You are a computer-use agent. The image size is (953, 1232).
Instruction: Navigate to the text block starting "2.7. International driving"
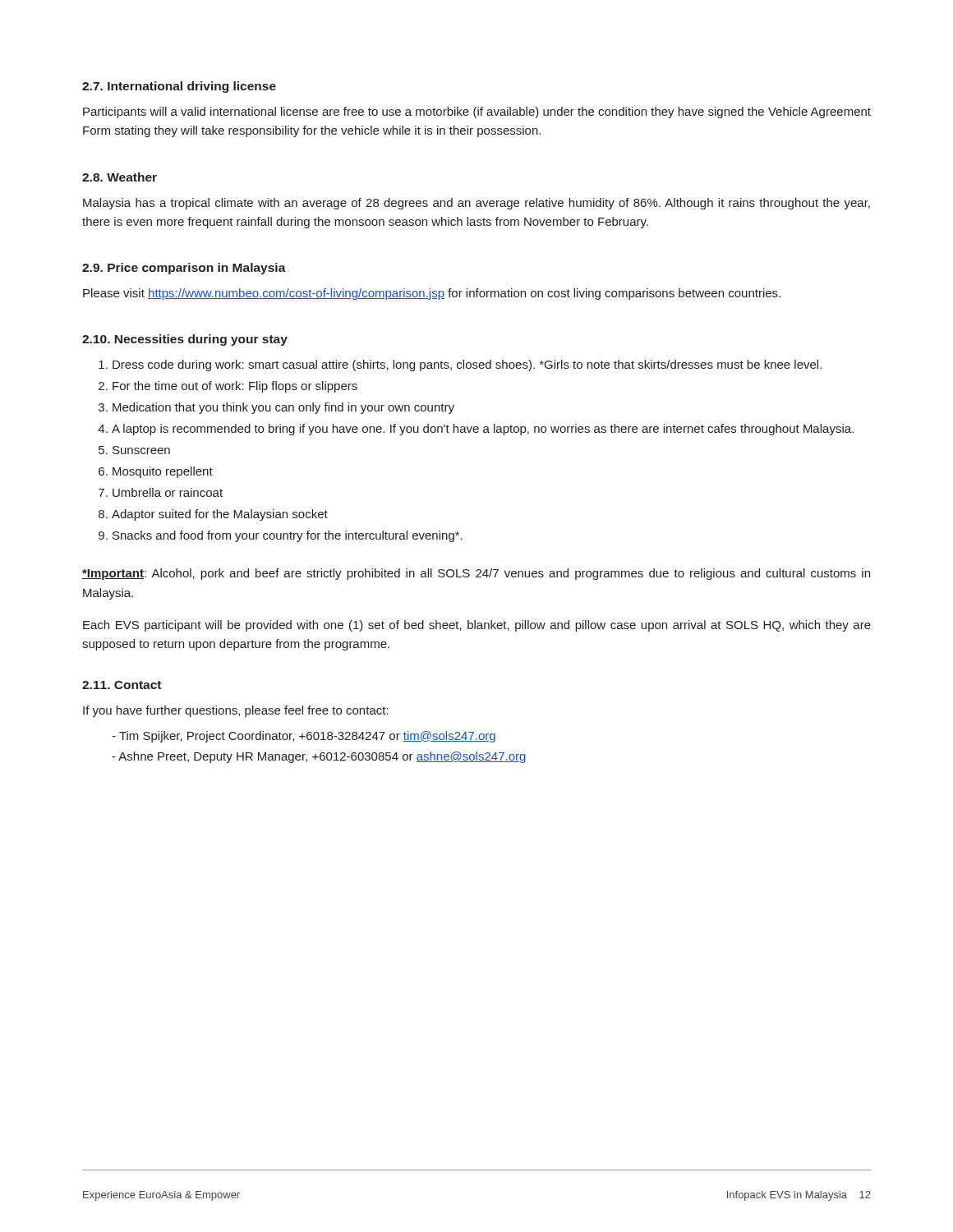pos(179,86)
